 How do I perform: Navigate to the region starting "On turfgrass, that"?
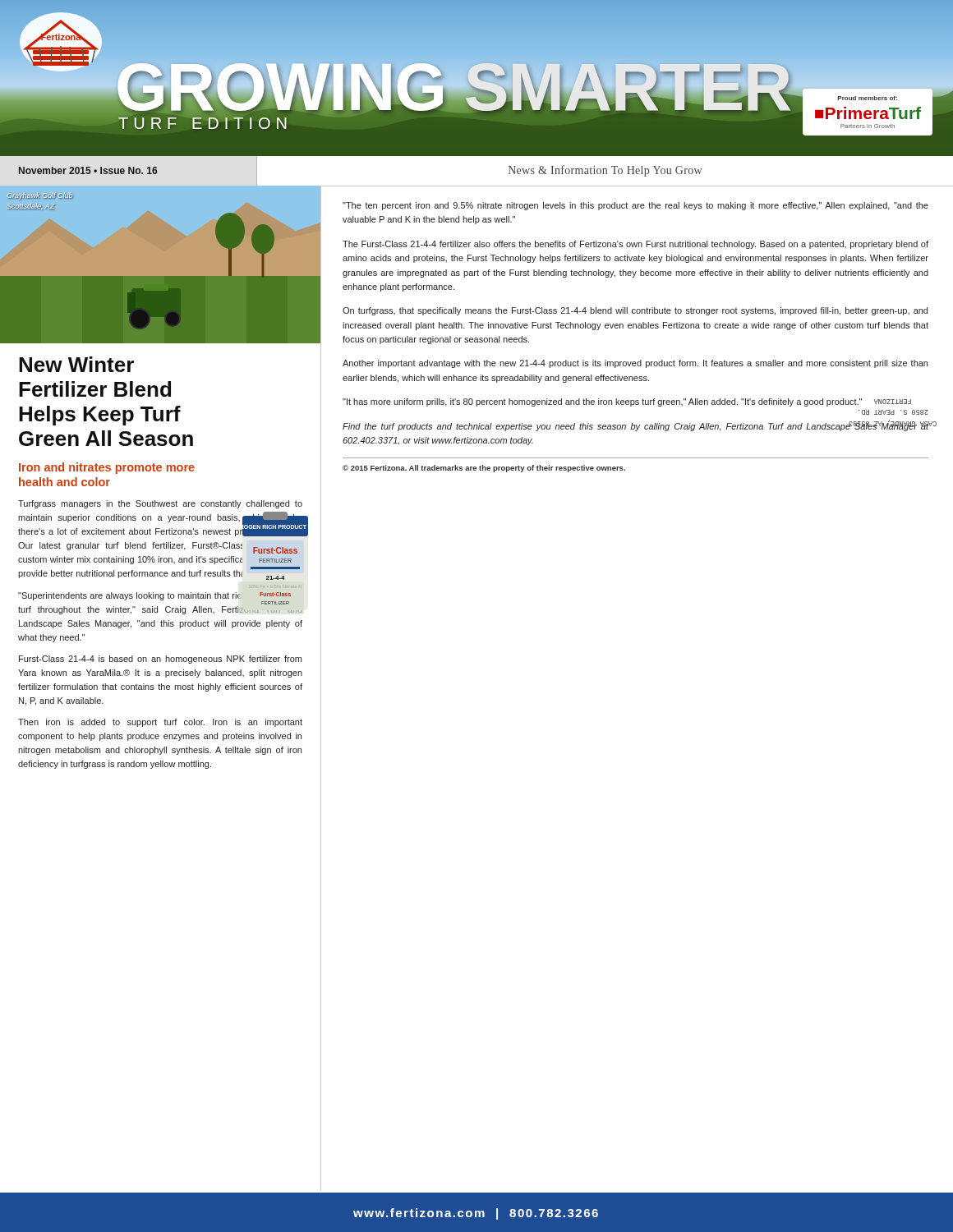[635, 325]
